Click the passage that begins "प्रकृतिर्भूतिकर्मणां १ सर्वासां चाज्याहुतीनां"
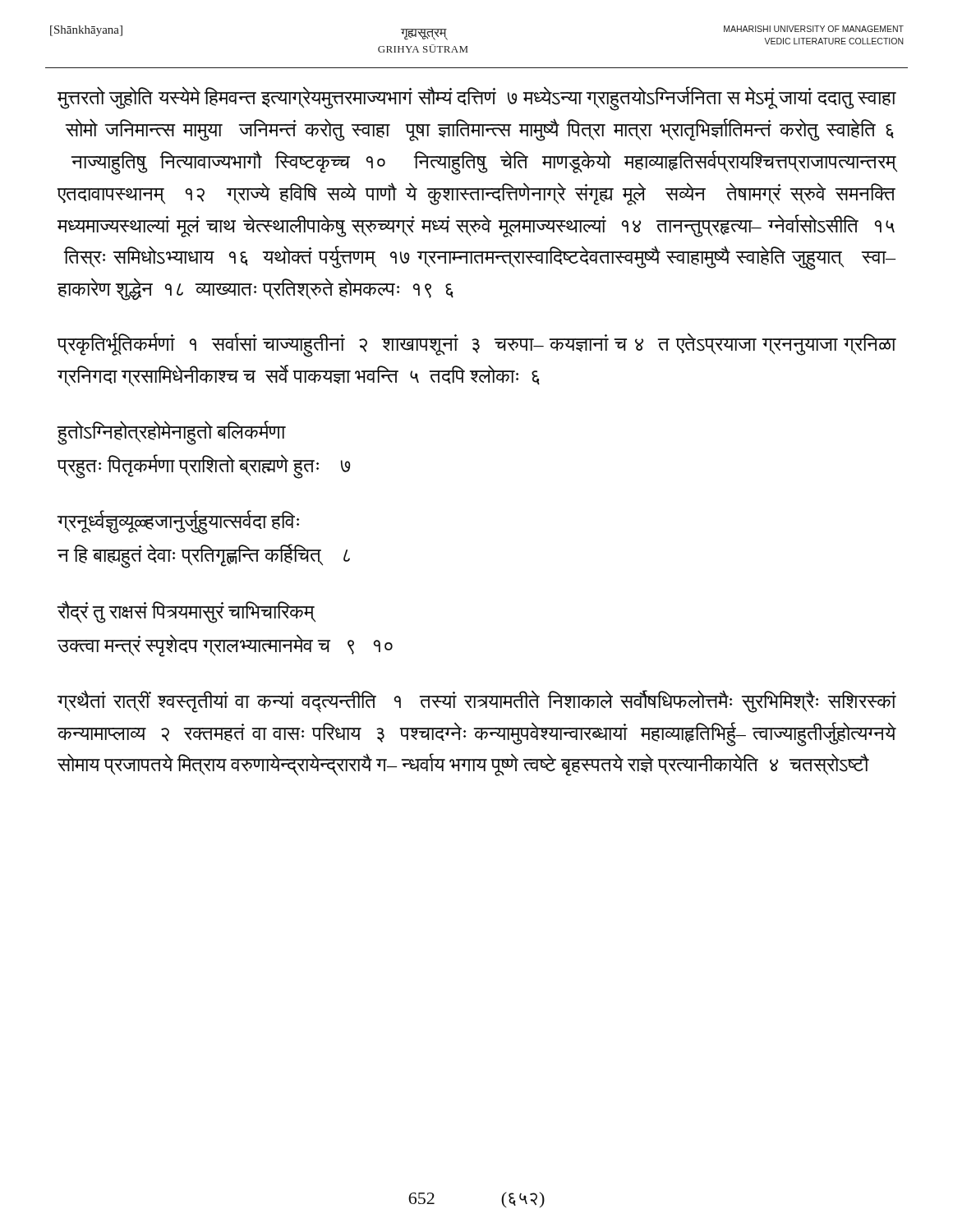 tap(476, 360)
